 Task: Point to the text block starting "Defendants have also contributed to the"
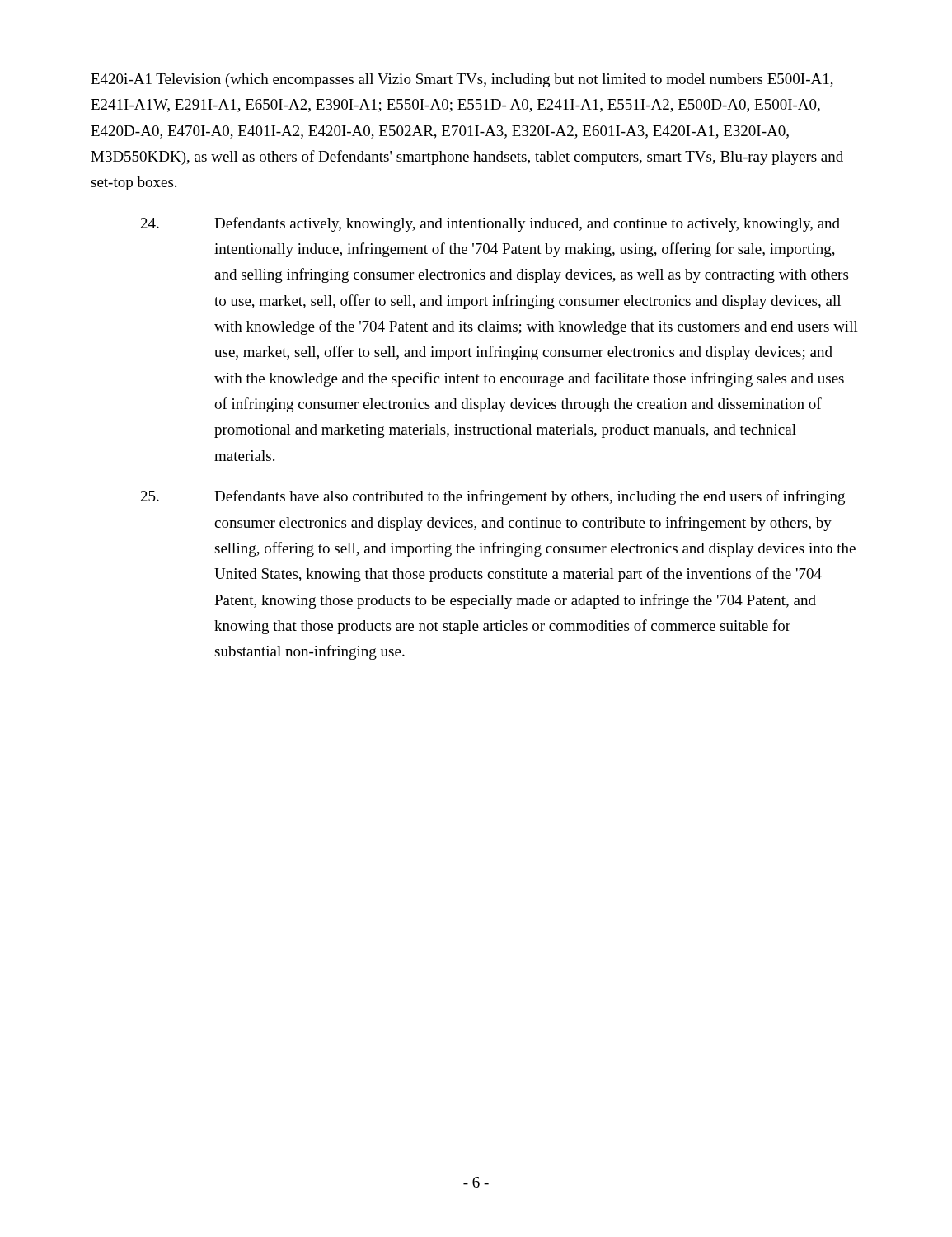coord(476,574)
